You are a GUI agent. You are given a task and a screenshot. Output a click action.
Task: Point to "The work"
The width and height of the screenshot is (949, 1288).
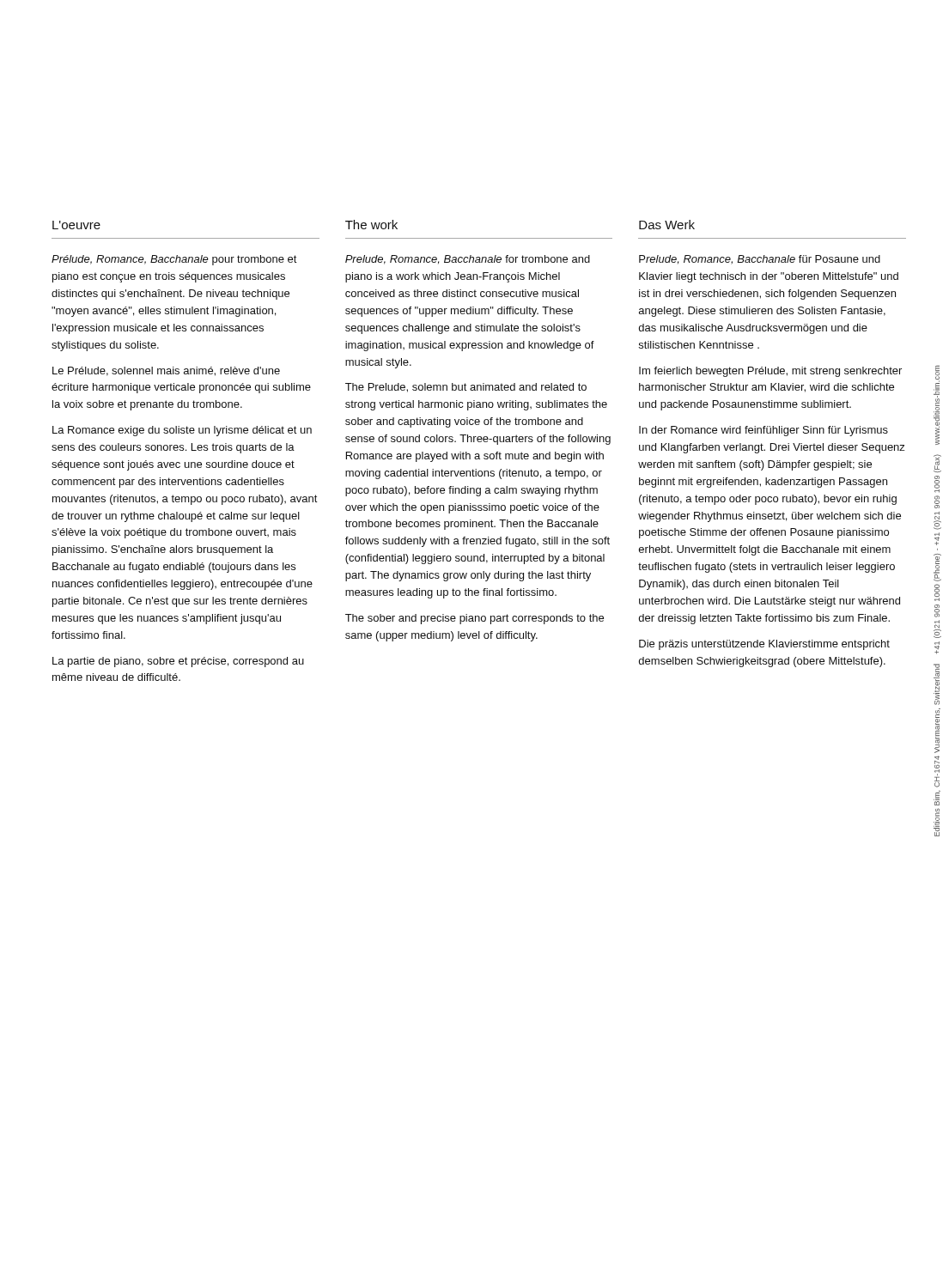pyautogui.click(x=371, y=225)
